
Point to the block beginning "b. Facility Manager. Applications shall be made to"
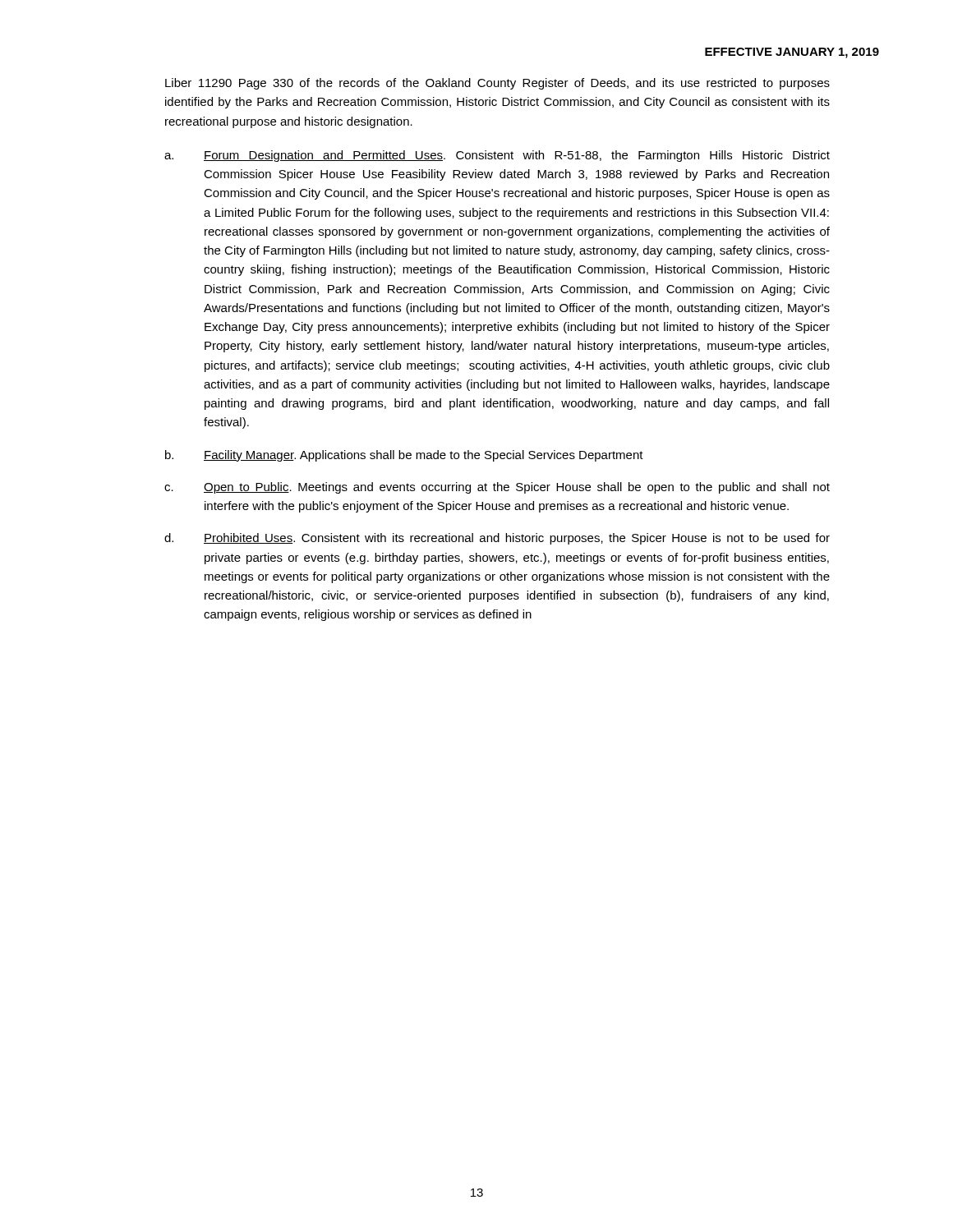pos(497,454)
